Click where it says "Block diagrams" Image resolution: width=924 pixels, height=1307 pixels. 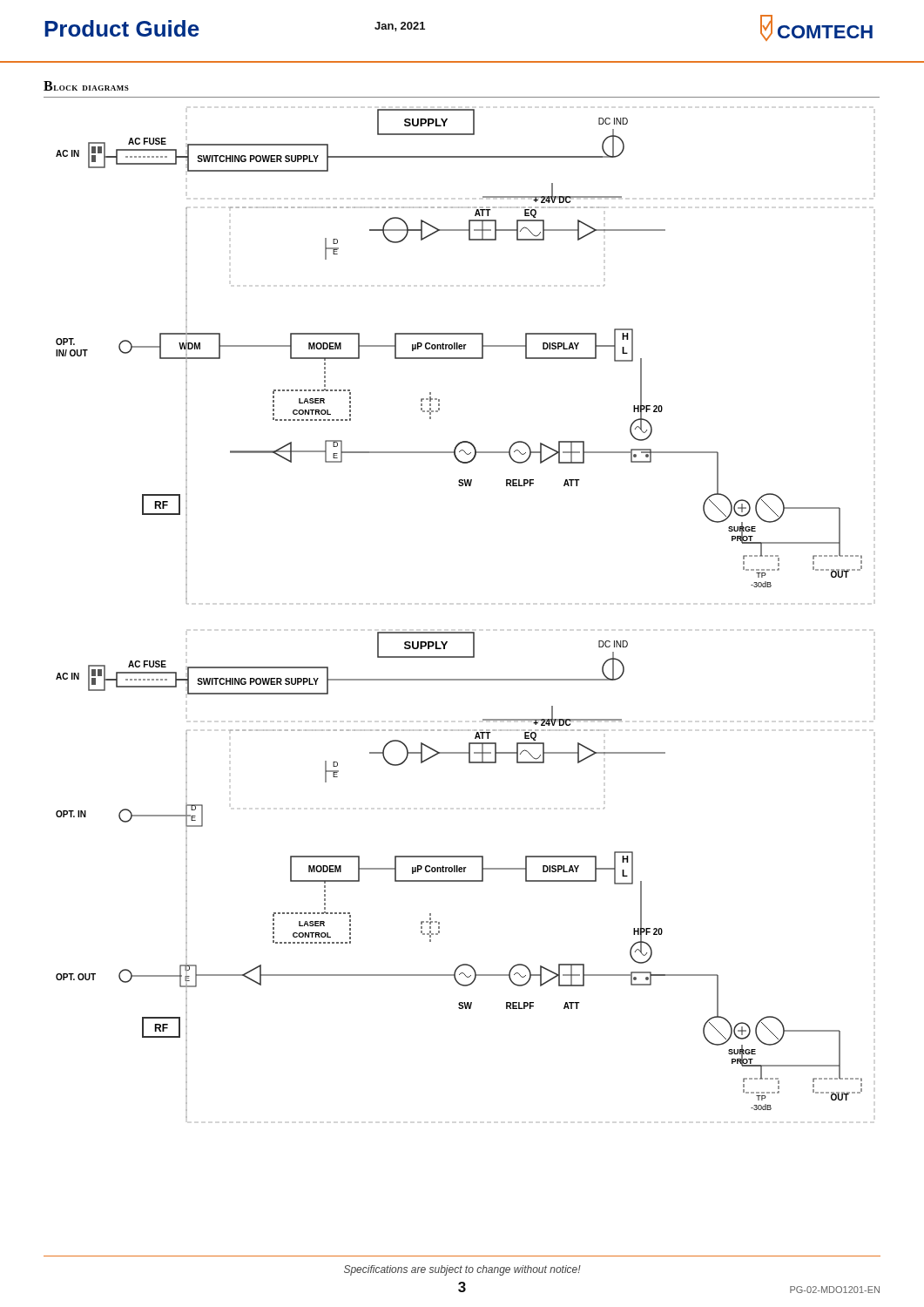click(x=86, y=86)
